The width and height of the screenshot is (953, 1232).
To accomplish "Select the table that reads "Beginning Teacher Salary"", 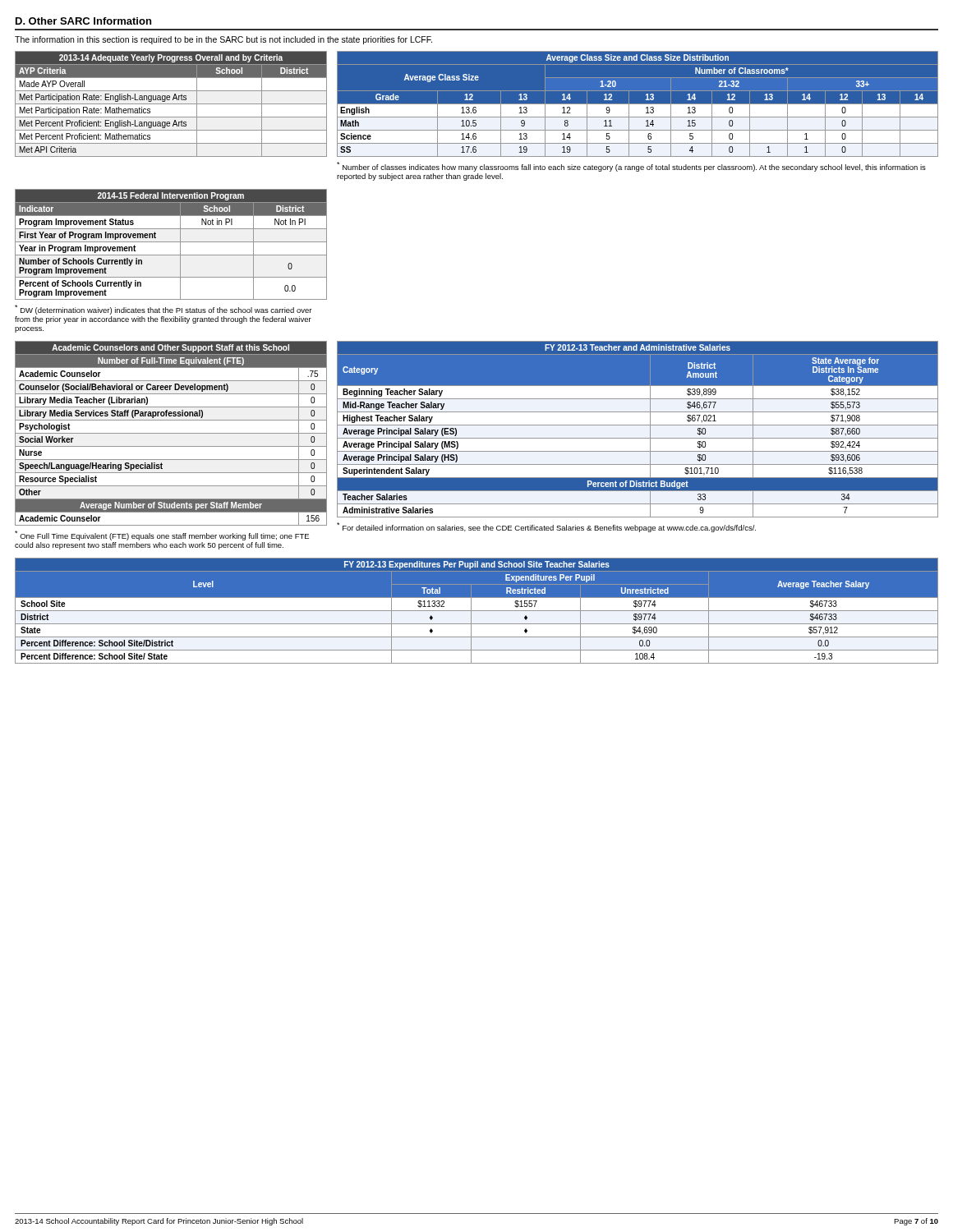I will pos(638,429).
